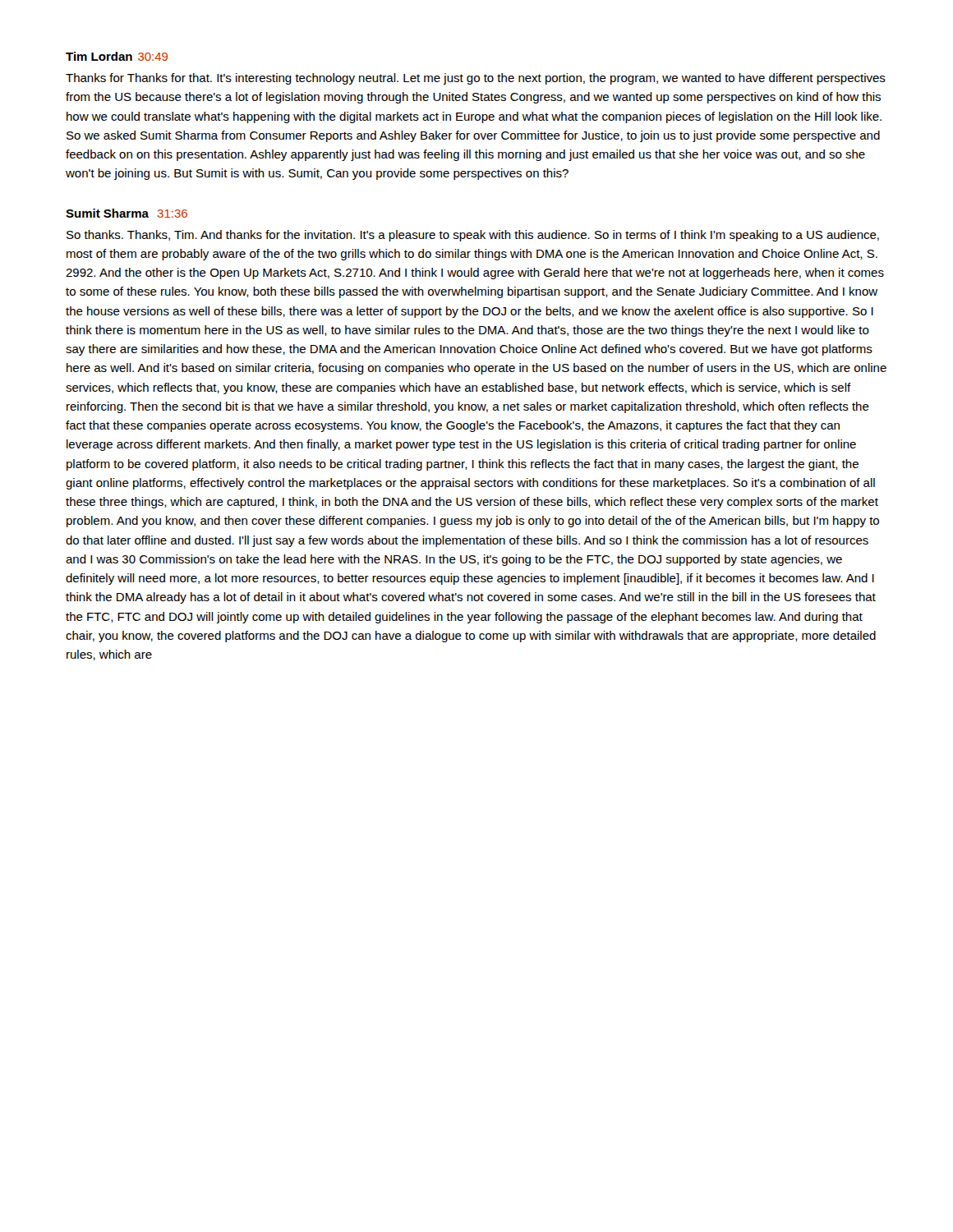The width and height of the screenshot is (953, 1232).
Task: Locate the text "Tim Lordan30:49"
Action: (x=117, y=56)
